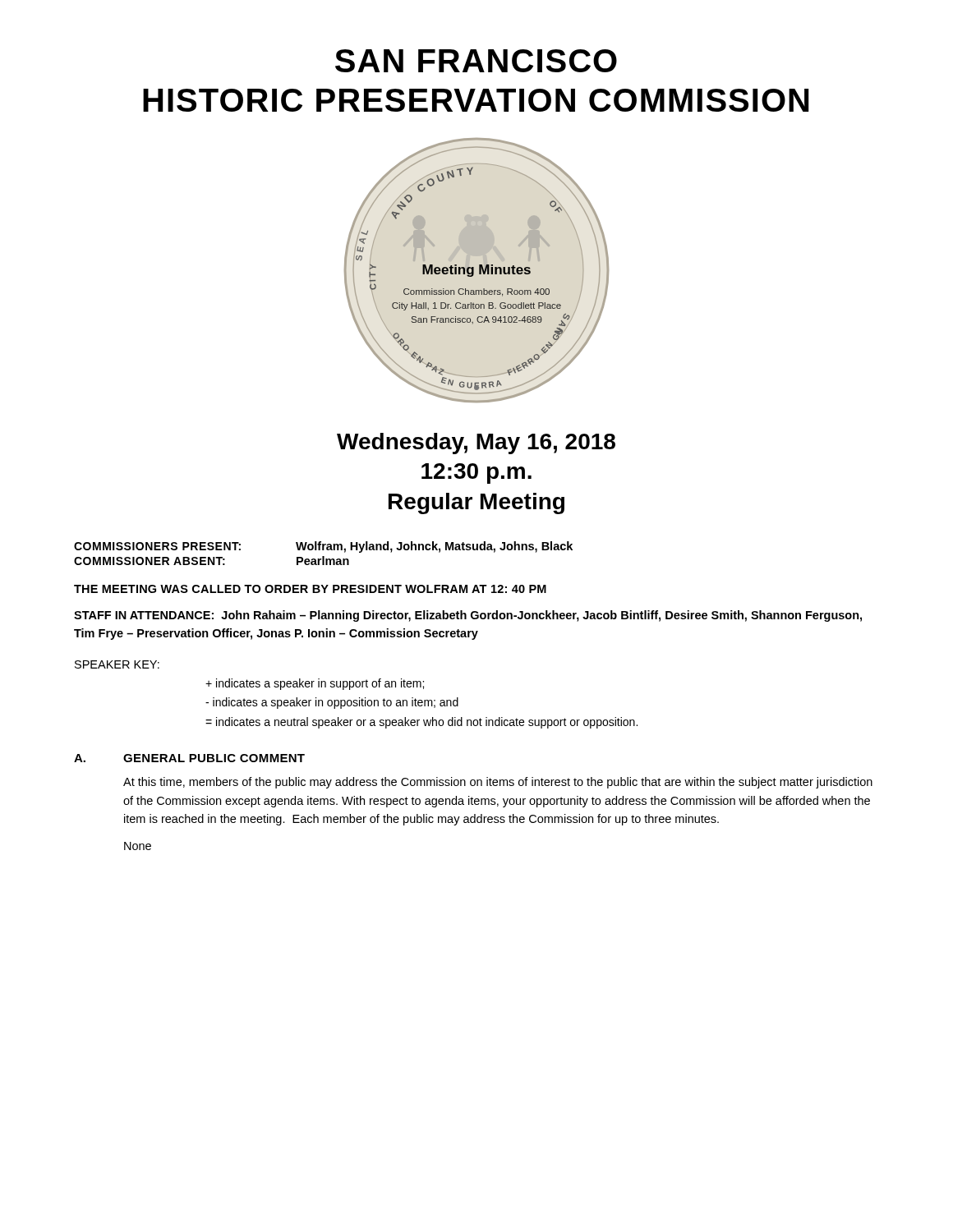Locate the block of text that opens with "indicates a speaker in opposition to an"

332,703
